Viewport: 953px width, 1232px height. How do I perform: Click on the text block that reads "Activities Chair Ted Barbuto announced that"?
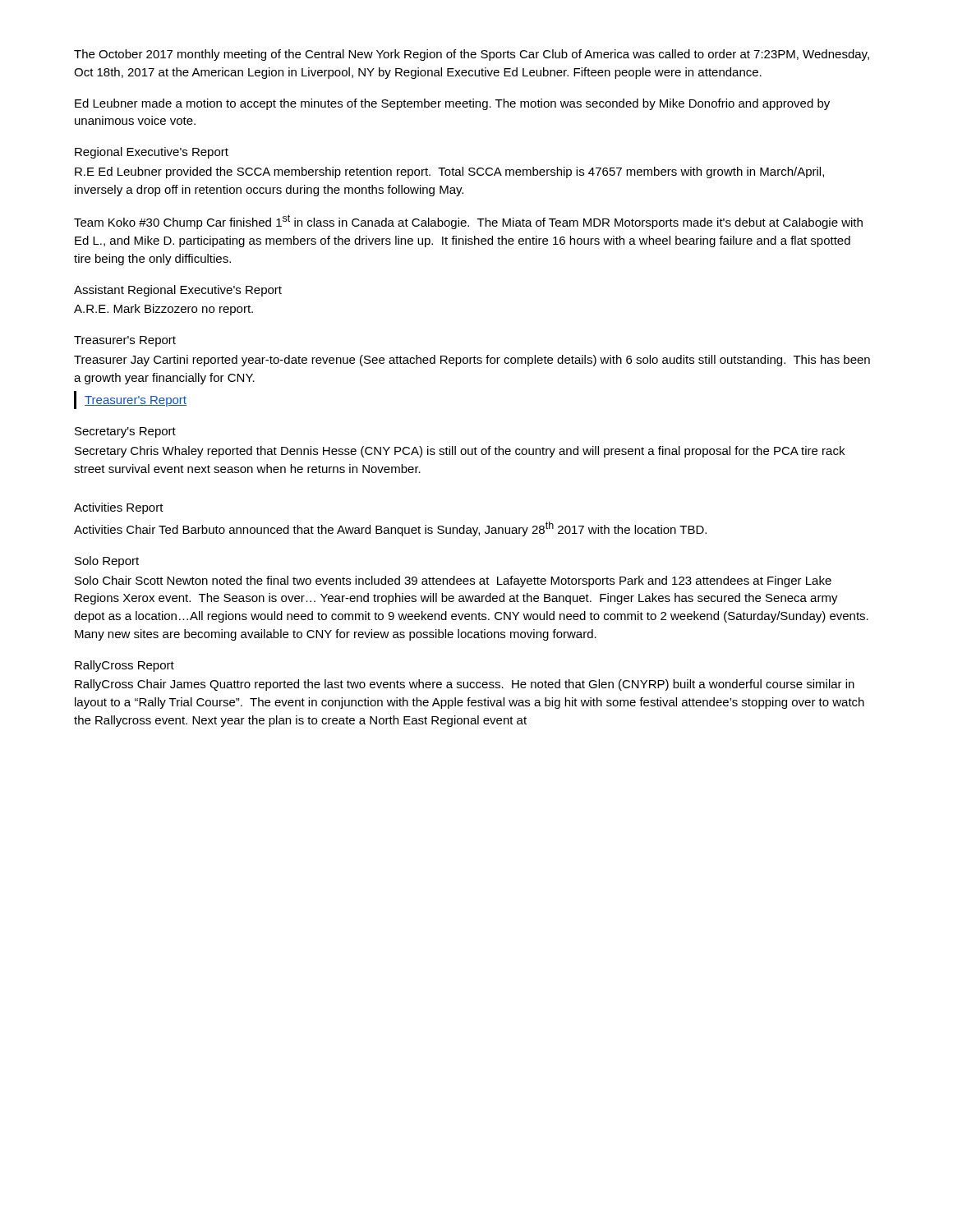[x=391, y=528]
